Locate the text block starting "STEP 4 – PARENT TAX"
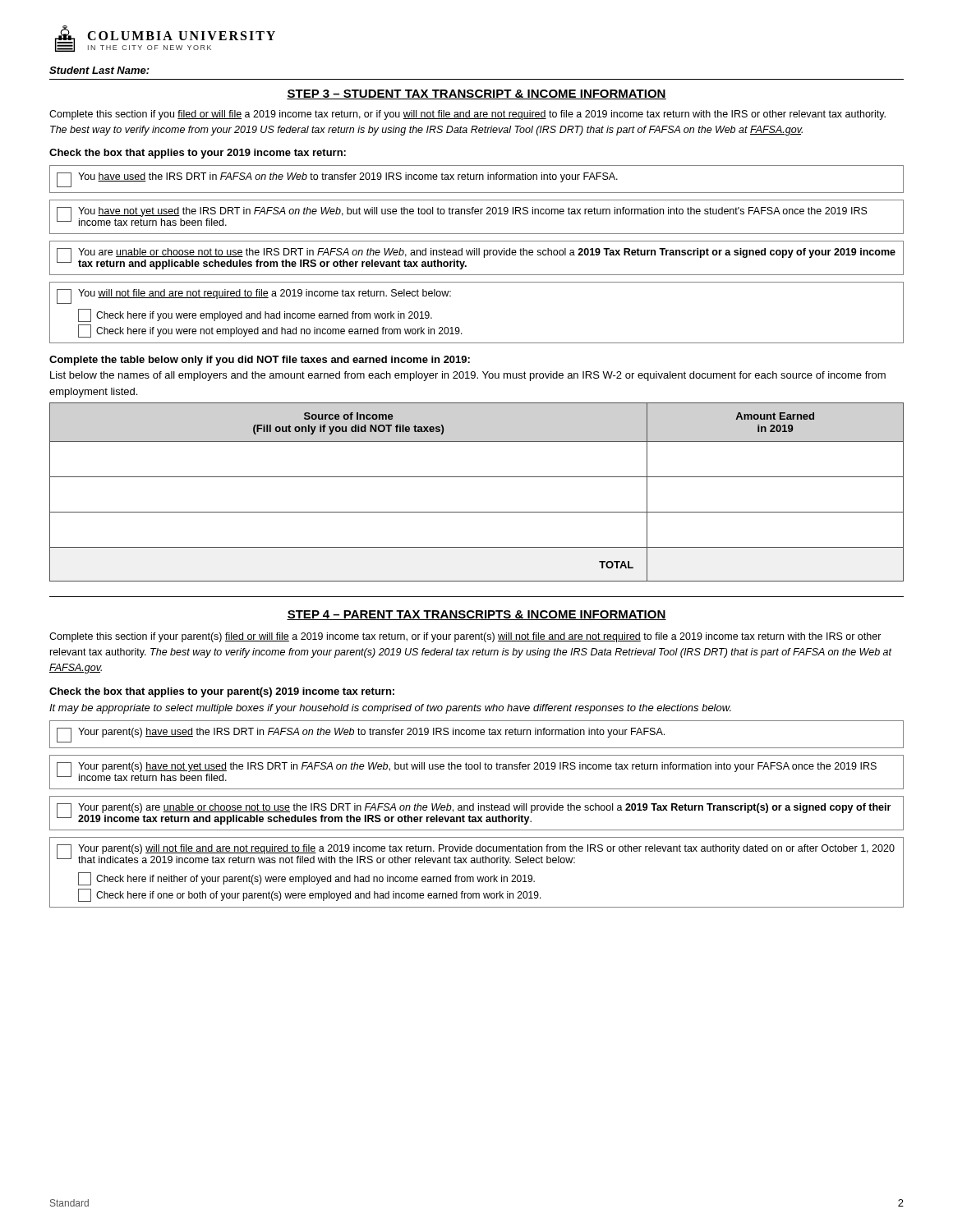Screen dimensions: 1232x953 click(x=476, y=614)
